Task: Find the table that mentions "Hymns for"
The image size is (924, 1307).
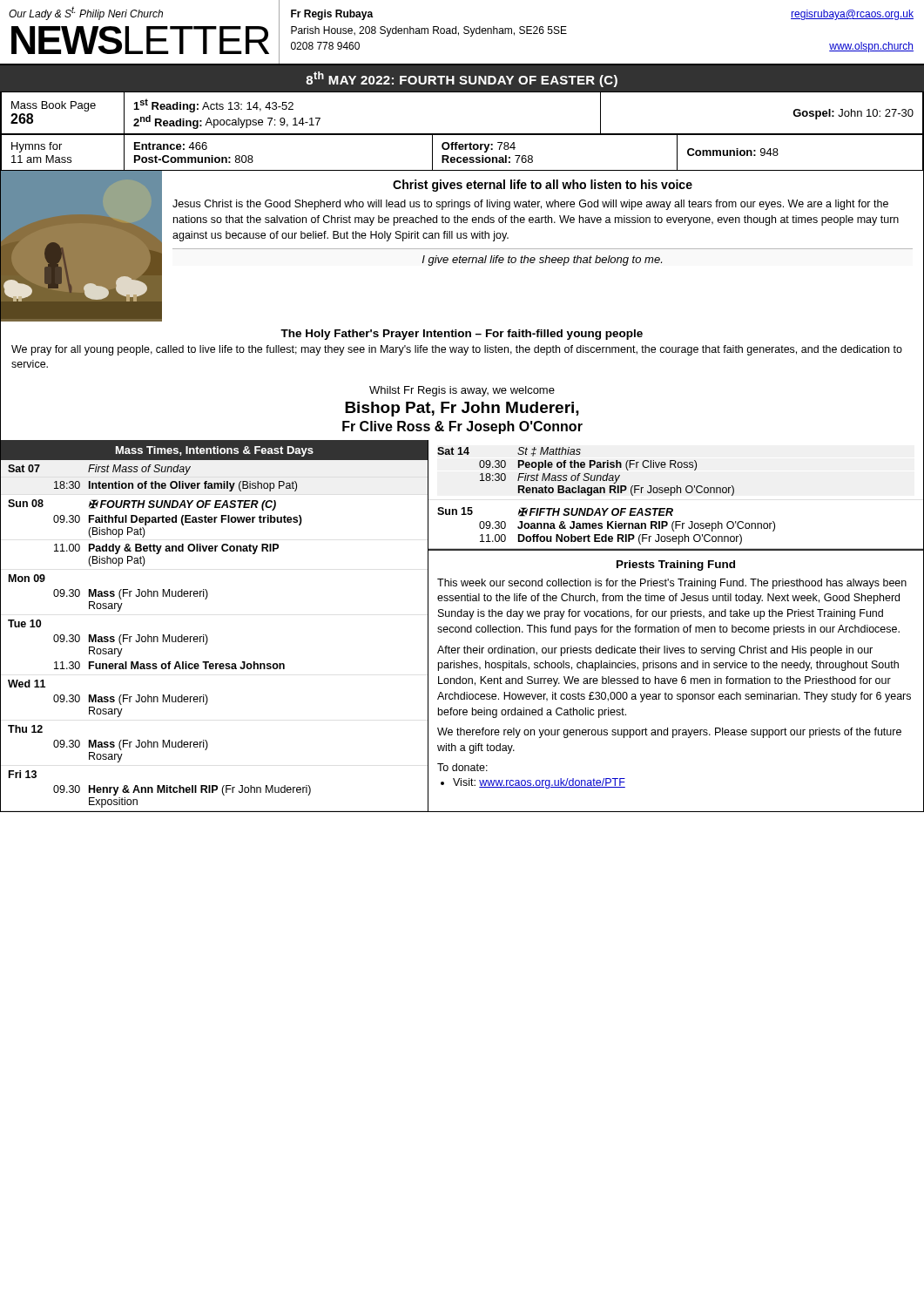Action: click(462, 152)
